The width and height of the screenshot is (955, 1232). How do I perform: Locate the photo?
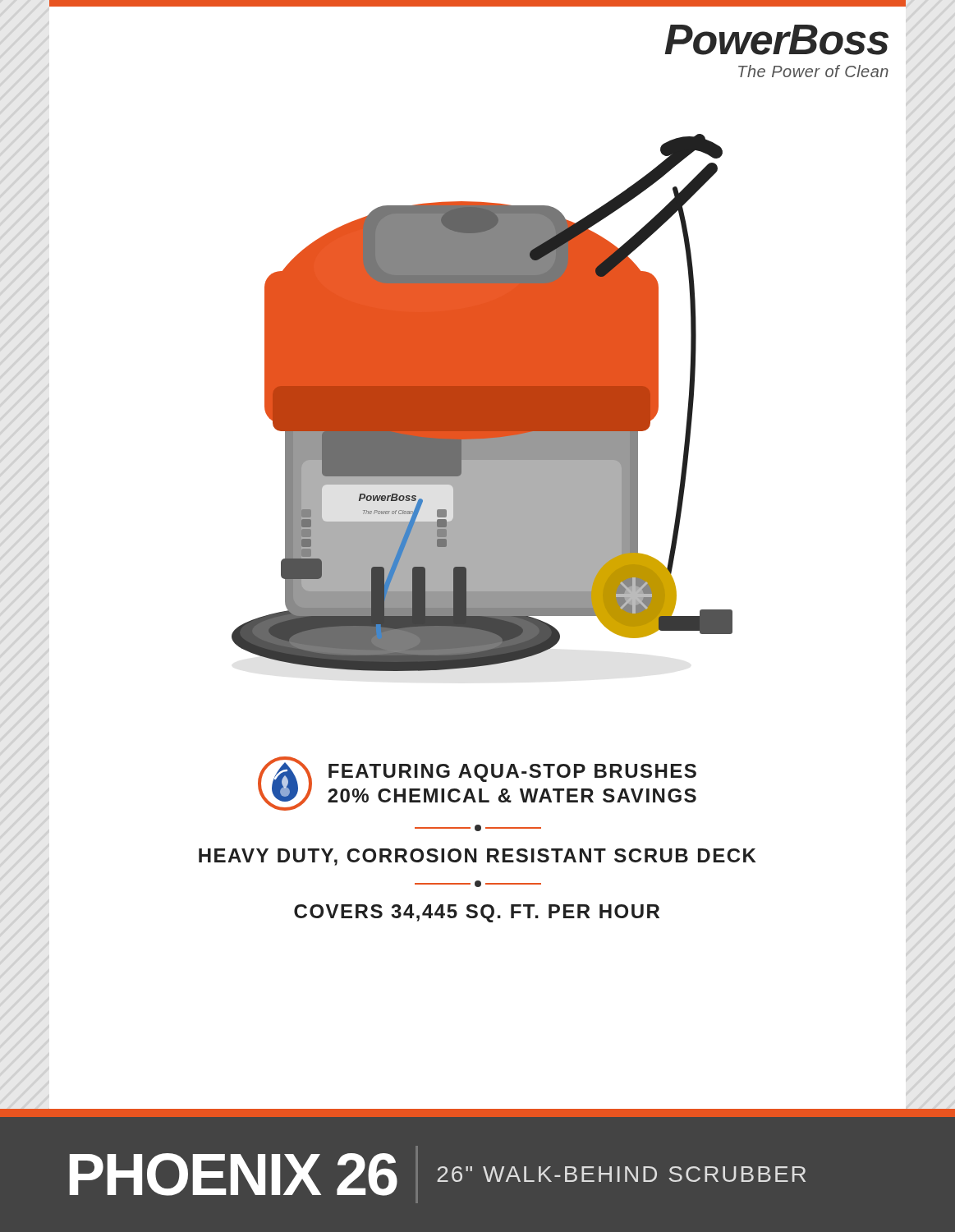(x=478, y=402)
